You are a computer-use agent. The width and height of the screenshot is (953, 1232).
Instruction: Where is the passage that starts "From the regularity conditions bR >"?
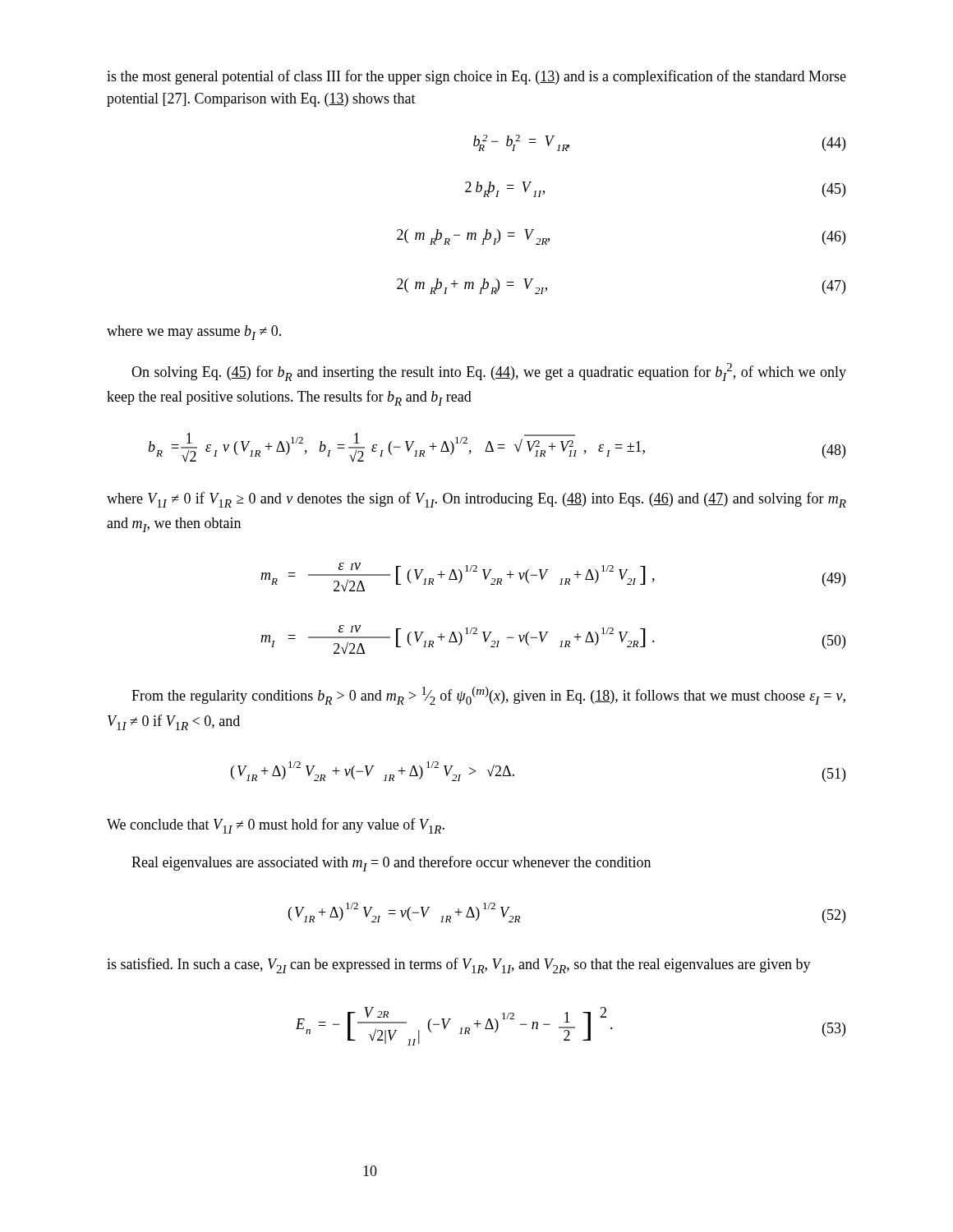[x=476, y=708]
